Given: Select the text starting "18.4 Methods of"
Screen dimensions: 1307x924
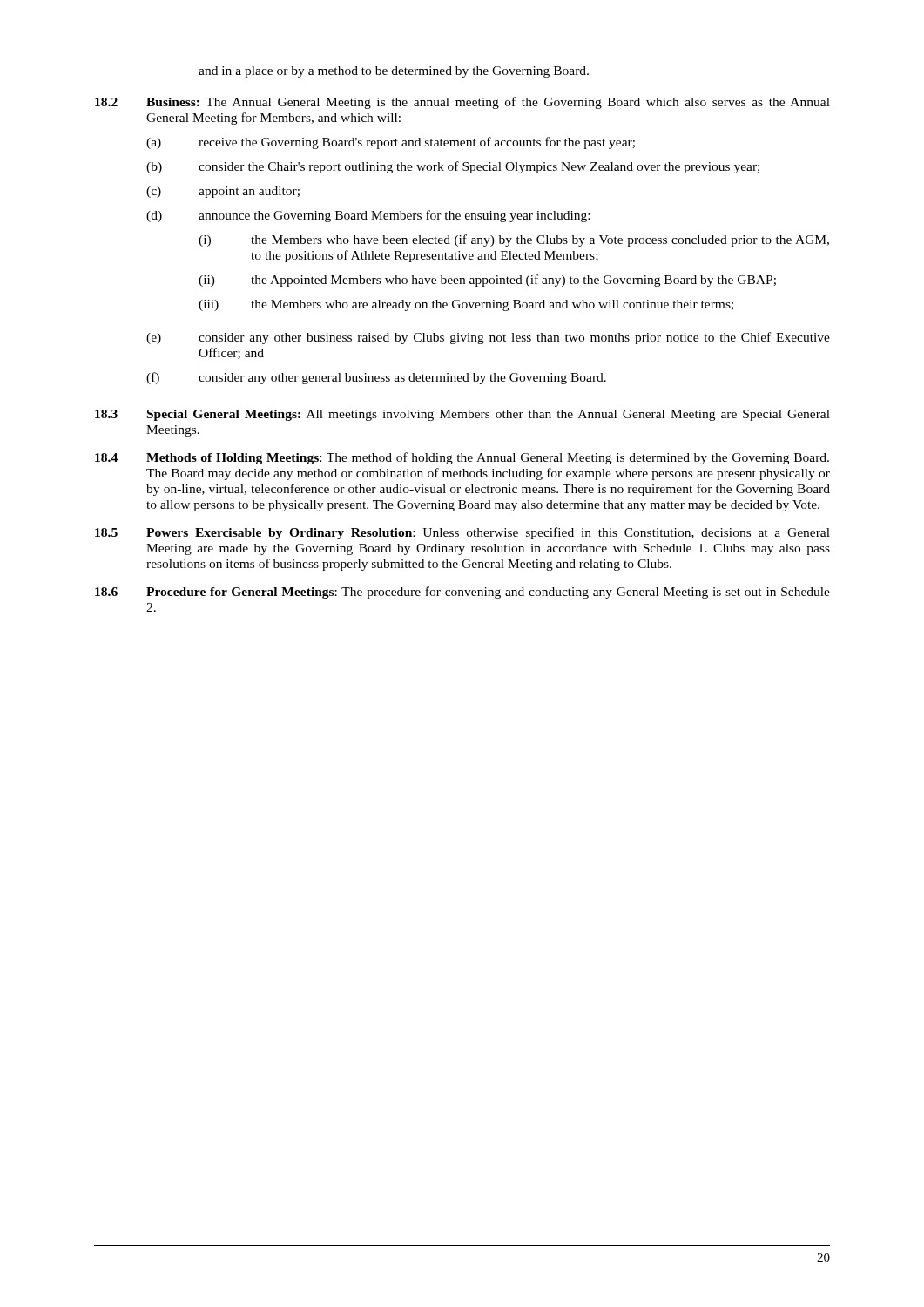Looking at the screenshot, I should pos(462,481).
